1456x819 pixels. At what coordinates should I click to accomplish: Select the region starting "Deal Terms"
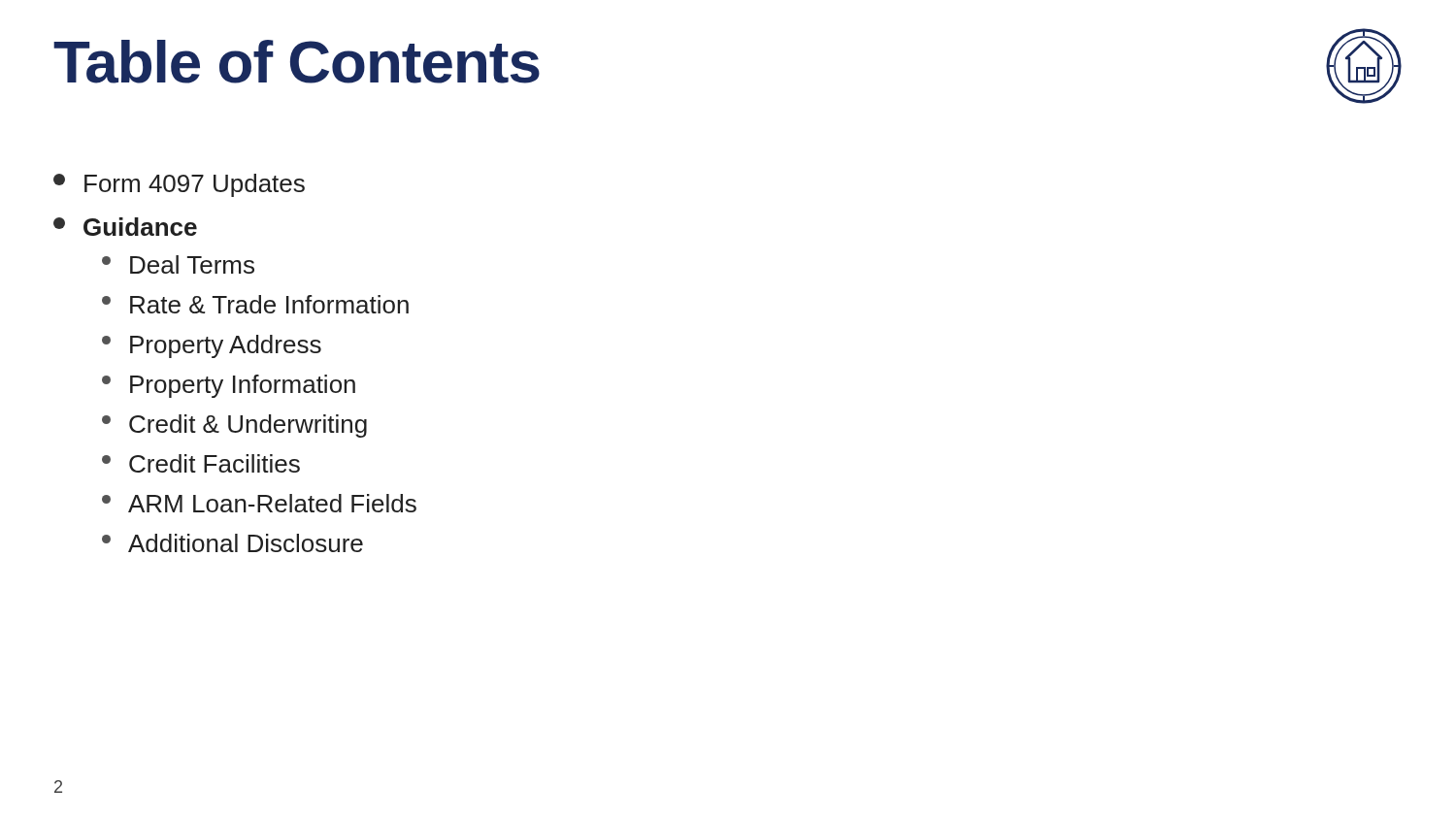(179, 265)
